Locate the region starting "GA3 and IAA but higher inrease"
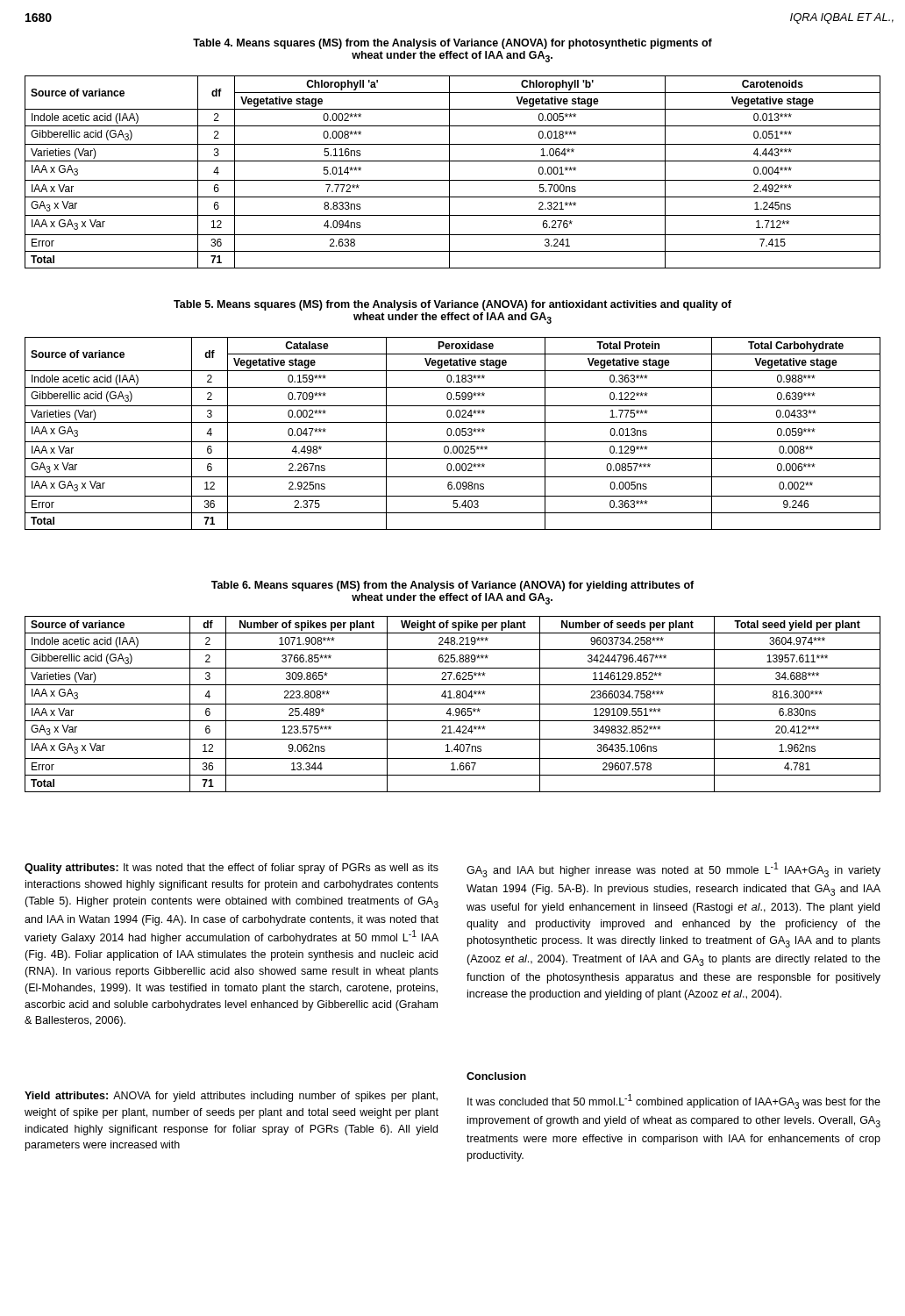Screen dimensions: 1316x905 pyautogui.click(x=674, y=931)
